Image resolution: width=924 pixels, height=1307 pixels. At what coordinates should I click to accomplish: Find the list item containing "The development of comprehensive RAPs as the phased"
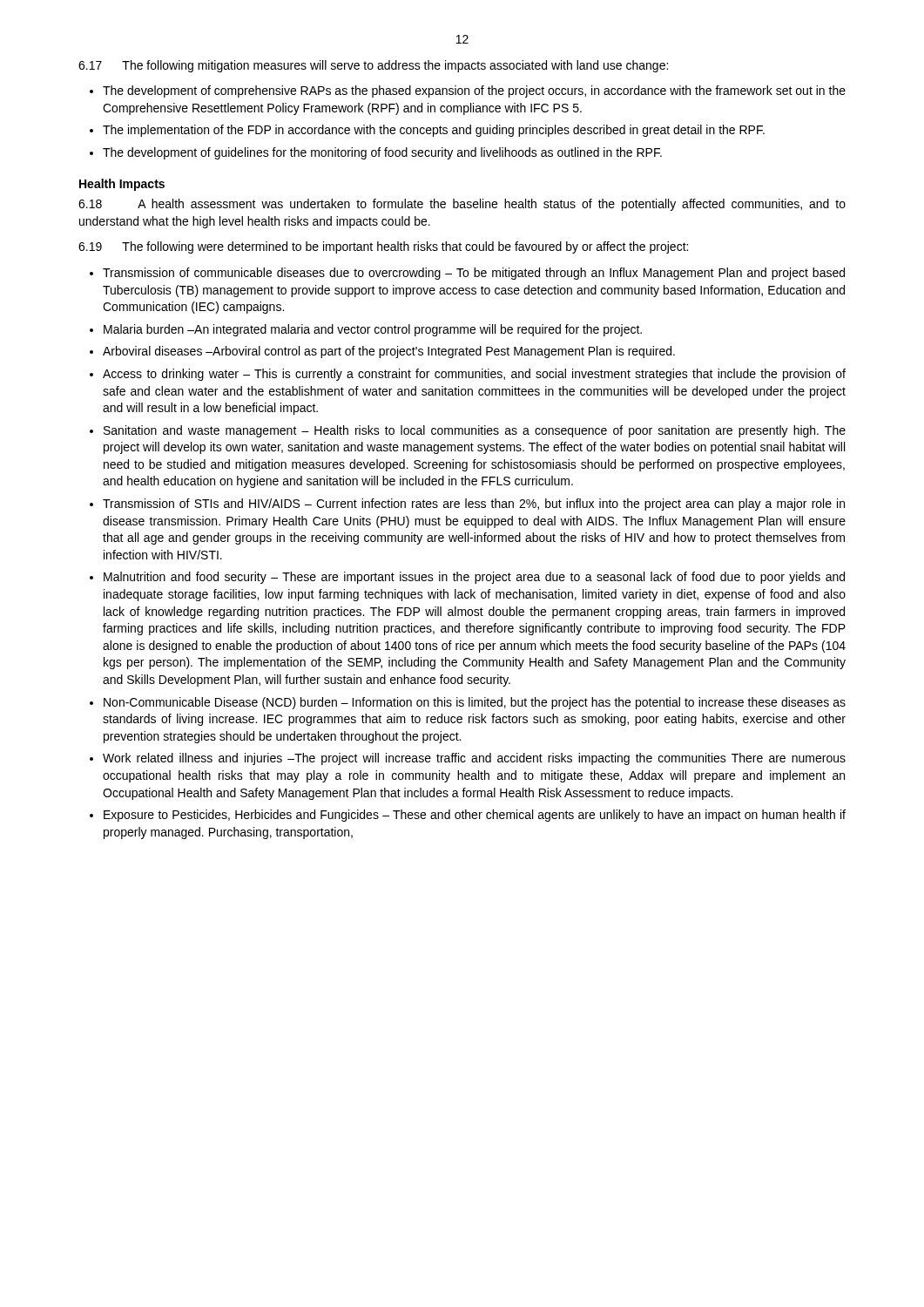point(474,99)
